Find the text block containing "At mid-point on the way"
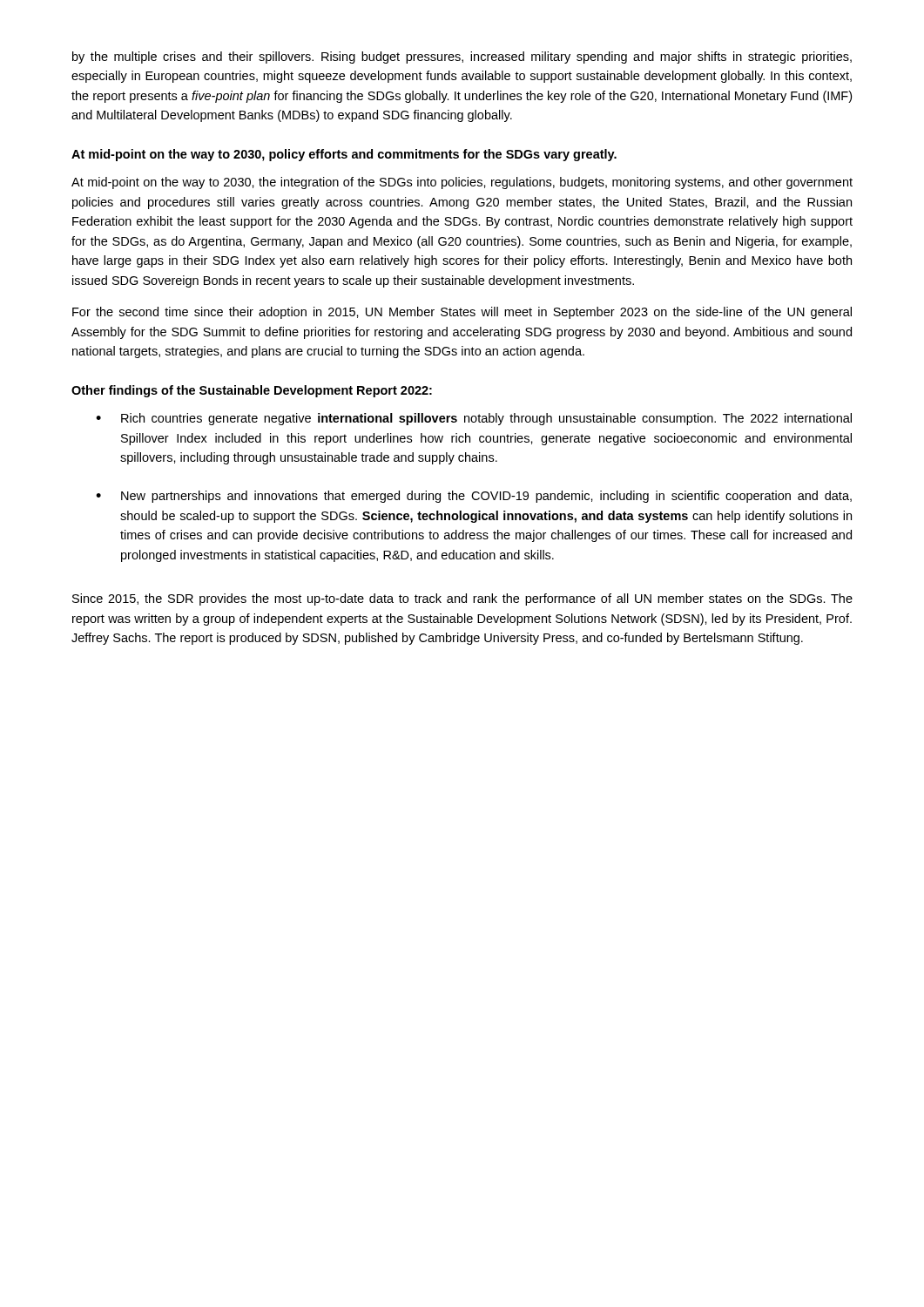This screenshot has height=1307, width=924. [x=462, y=231]
